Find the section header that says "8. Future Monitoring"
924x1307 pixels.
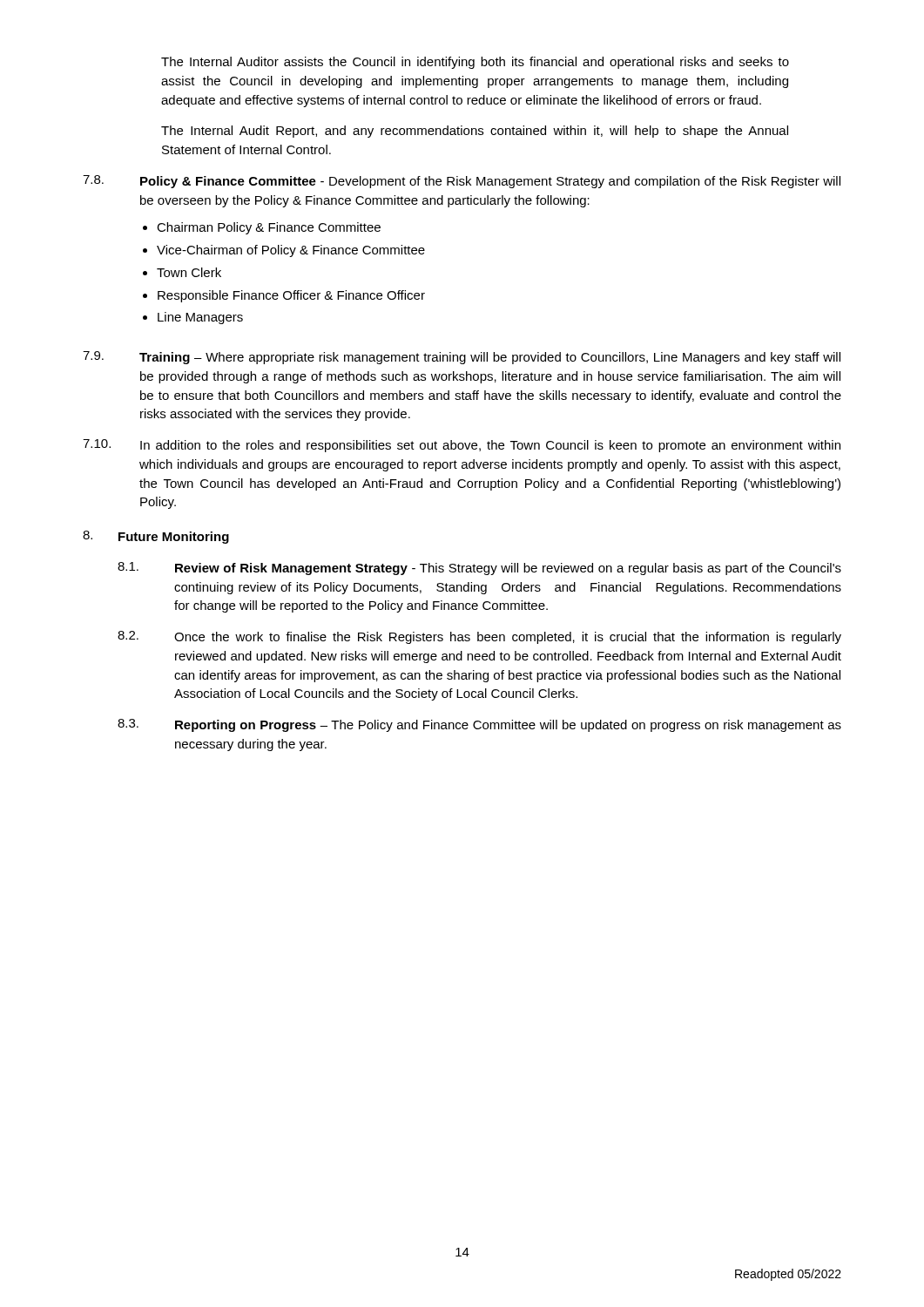point(156,537)
